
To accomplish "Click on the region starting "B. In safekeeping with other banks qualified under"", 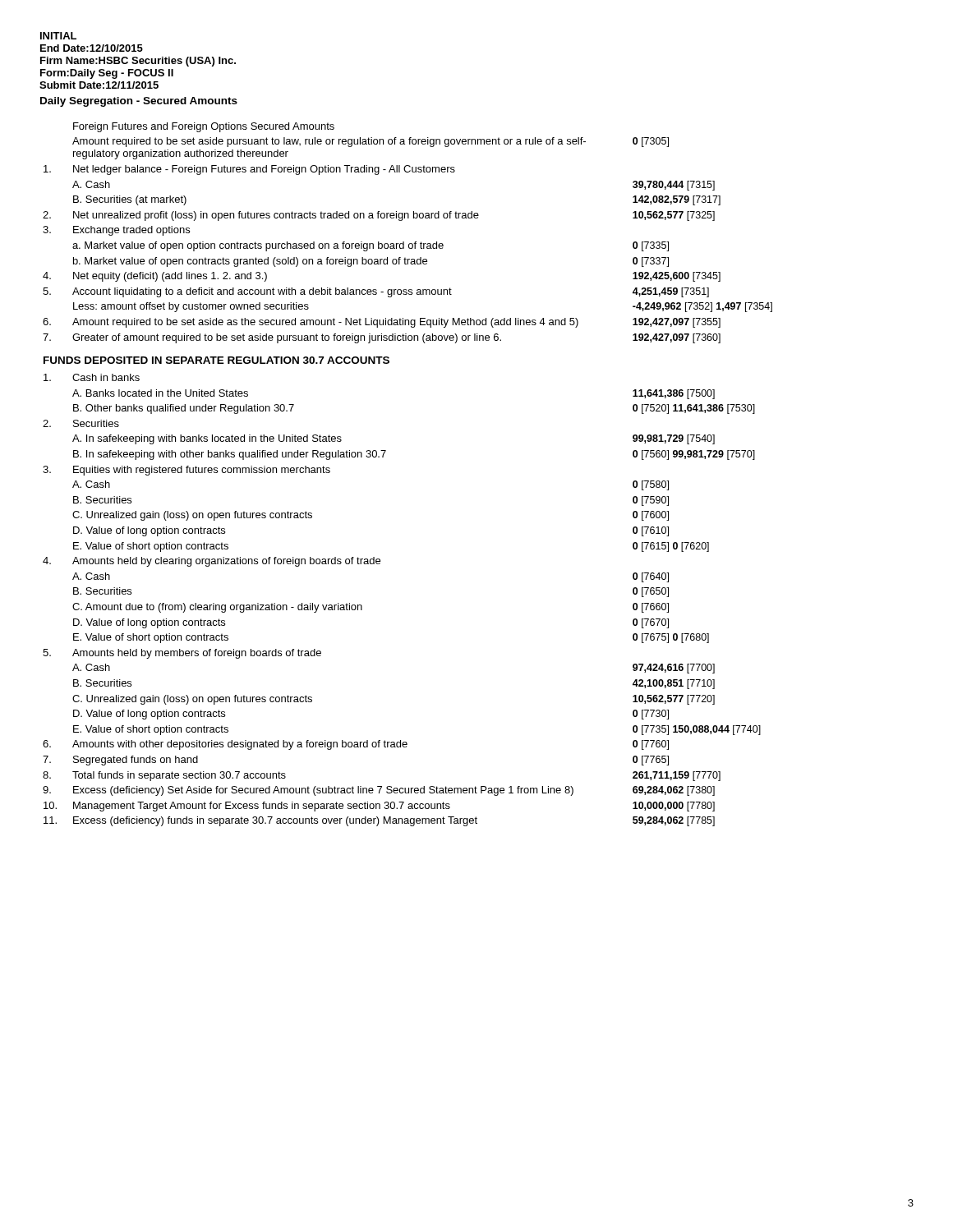I will [x=229, y=454].
